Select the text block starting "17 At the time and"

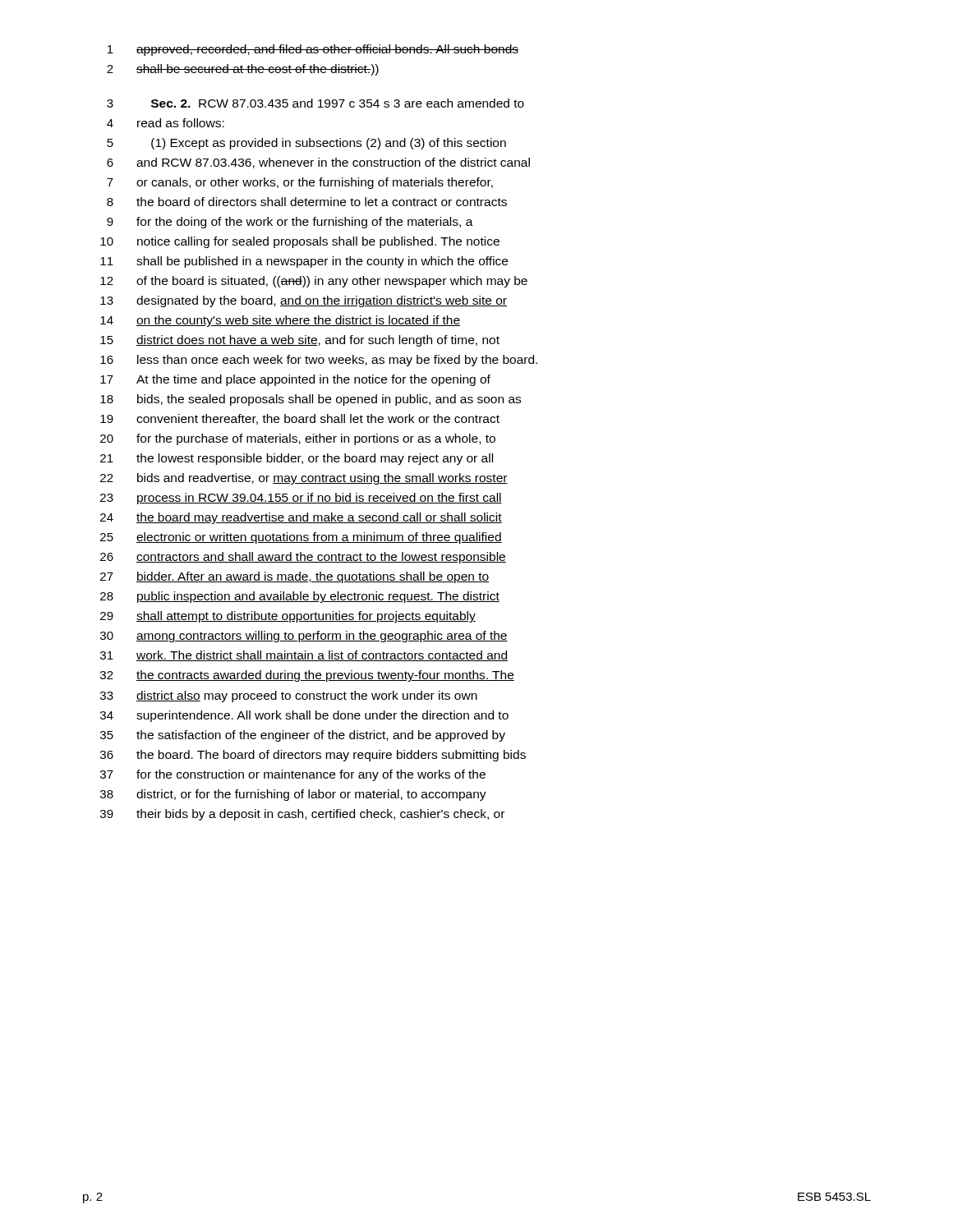point(476,380)
